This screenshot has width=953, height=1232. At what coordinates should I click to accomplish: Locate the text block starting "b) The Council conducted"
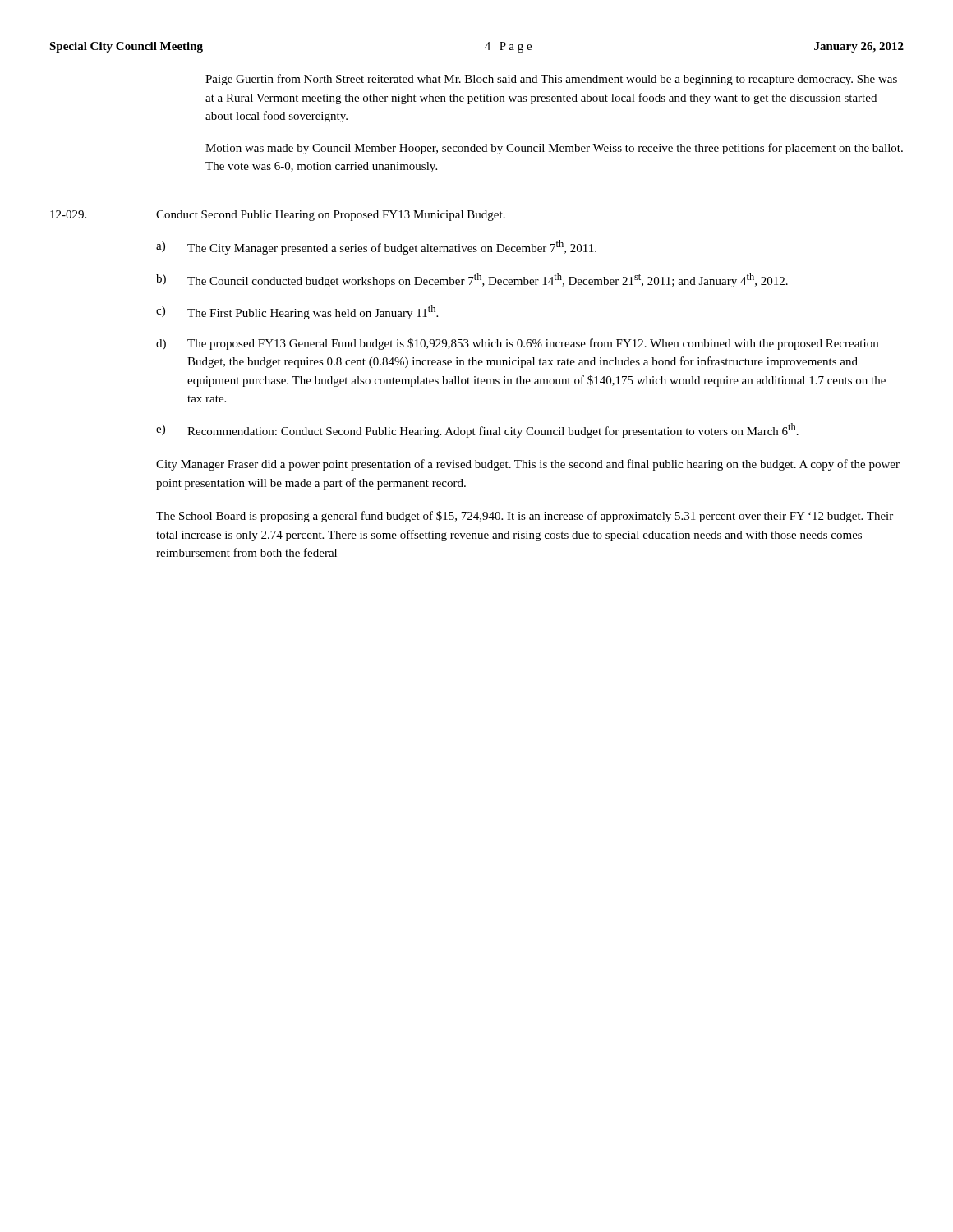(530, 279)
